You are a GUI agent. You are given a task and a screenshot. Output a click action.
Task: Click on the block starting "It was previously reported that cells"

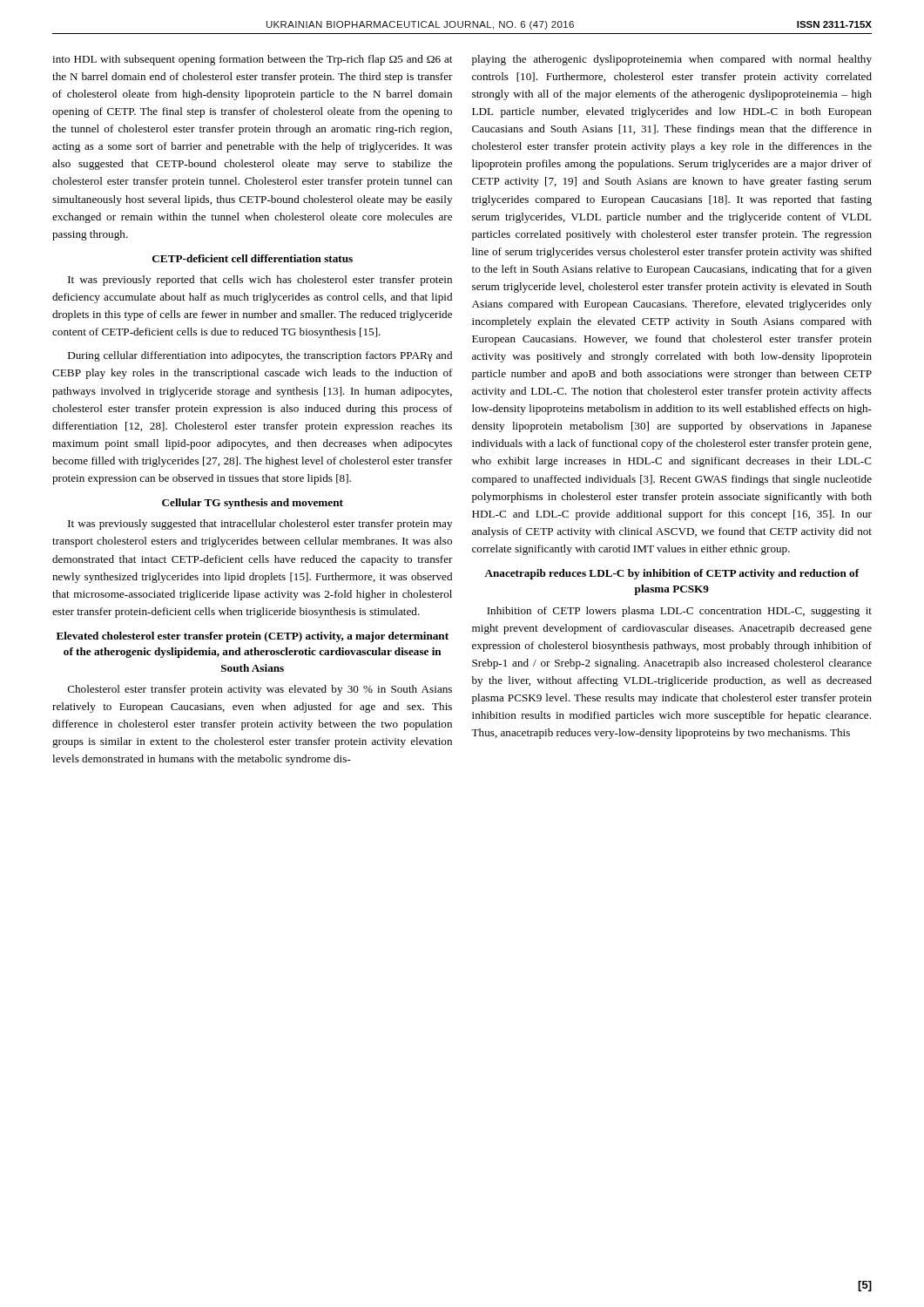tap(252, 379)
